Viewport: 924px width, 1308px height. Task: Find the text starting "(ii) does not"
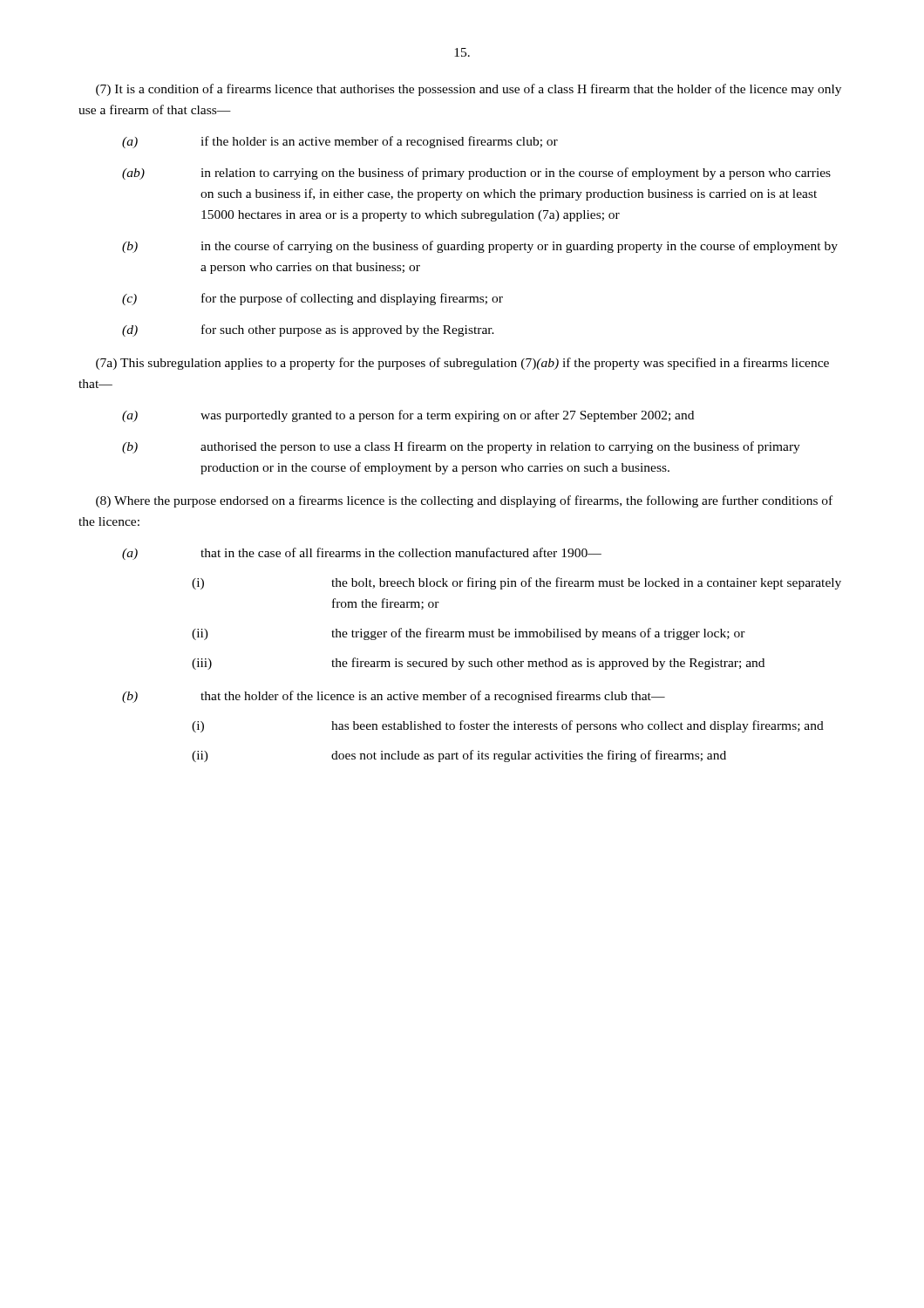462,756
